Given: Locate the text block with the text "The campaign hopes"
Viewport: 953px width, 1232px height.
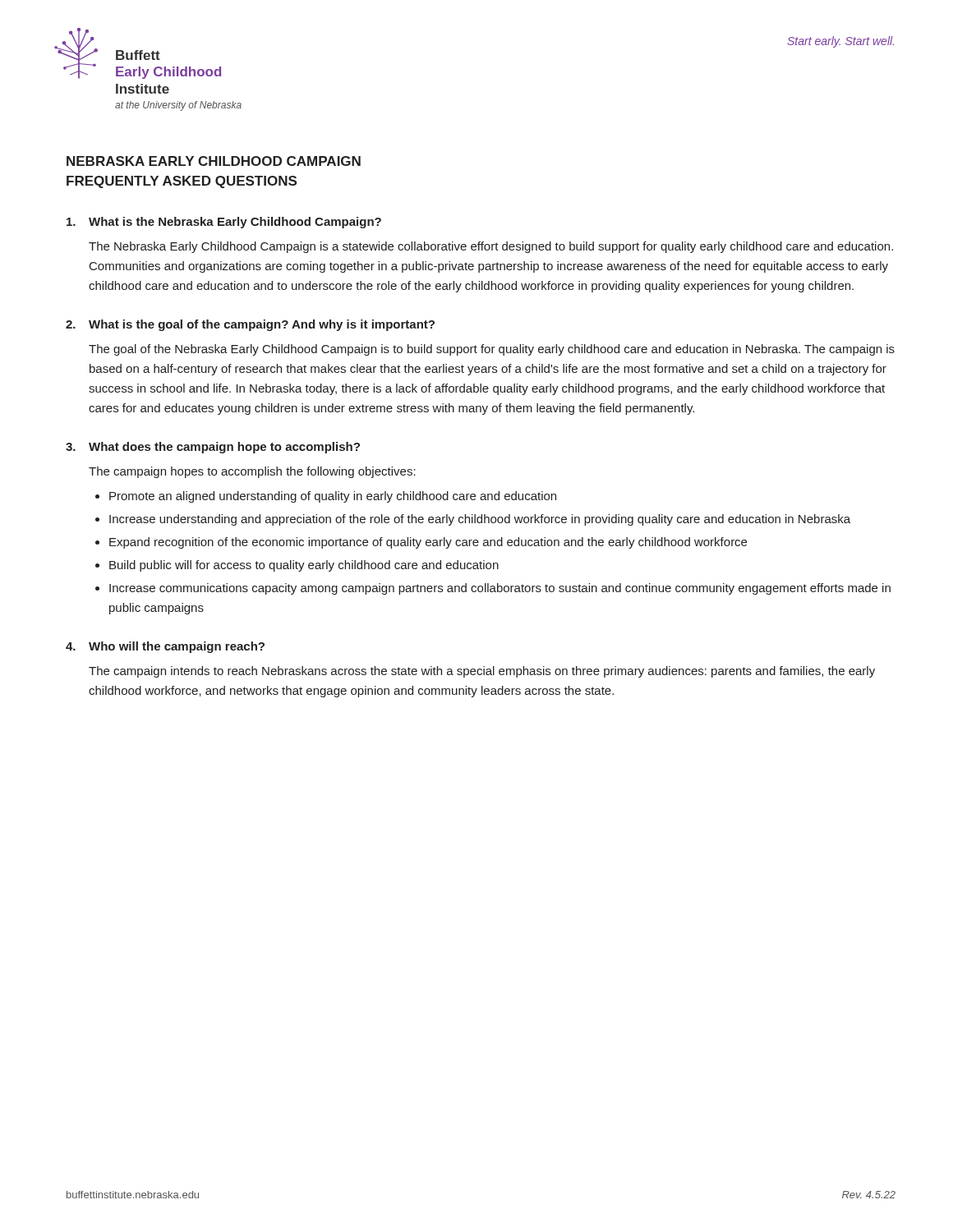Looking at the screenshot, I should pyautogui.click(x=252, y=471).
